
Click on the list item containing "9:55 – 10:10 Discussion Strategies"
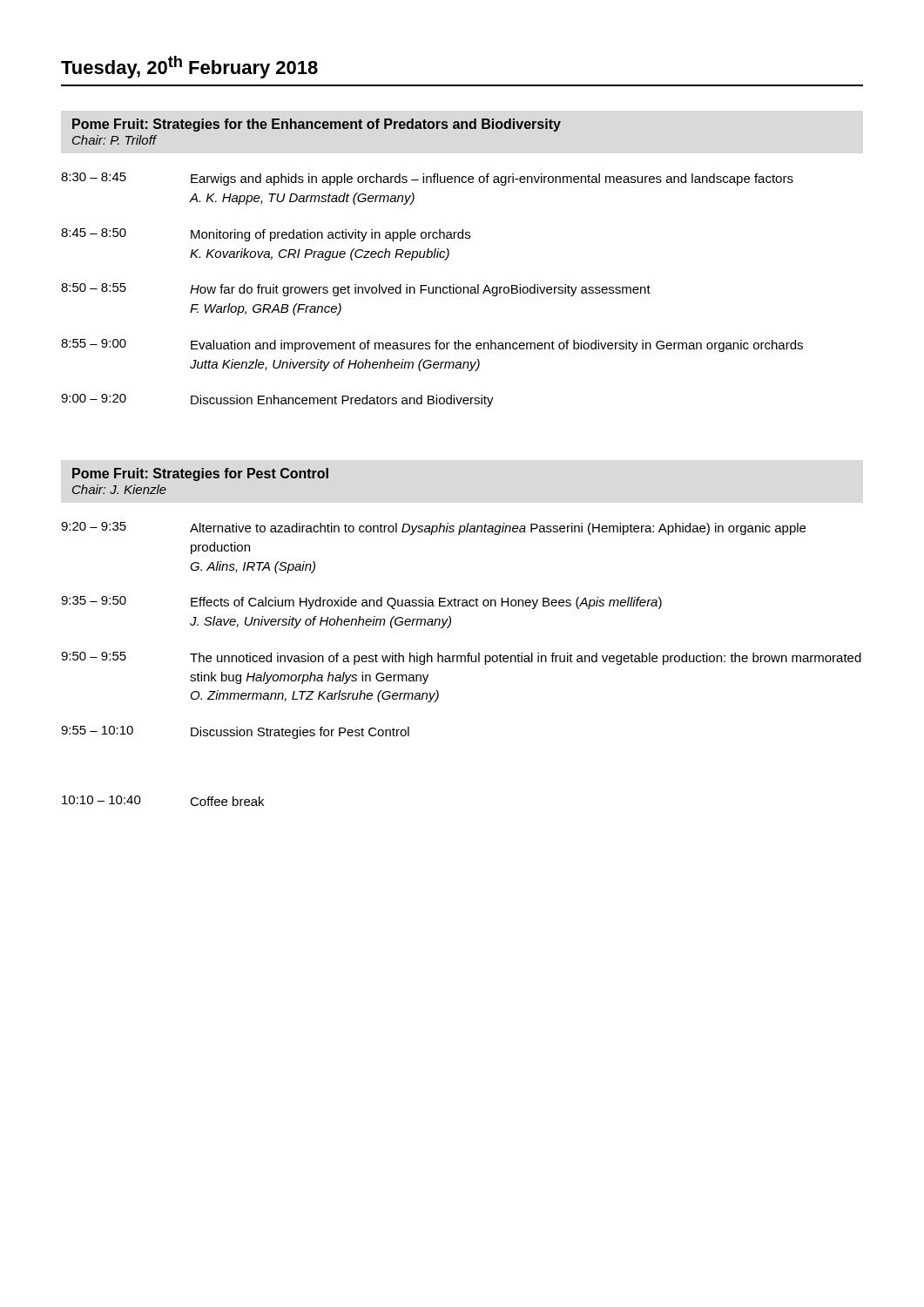tap(235, 732)
